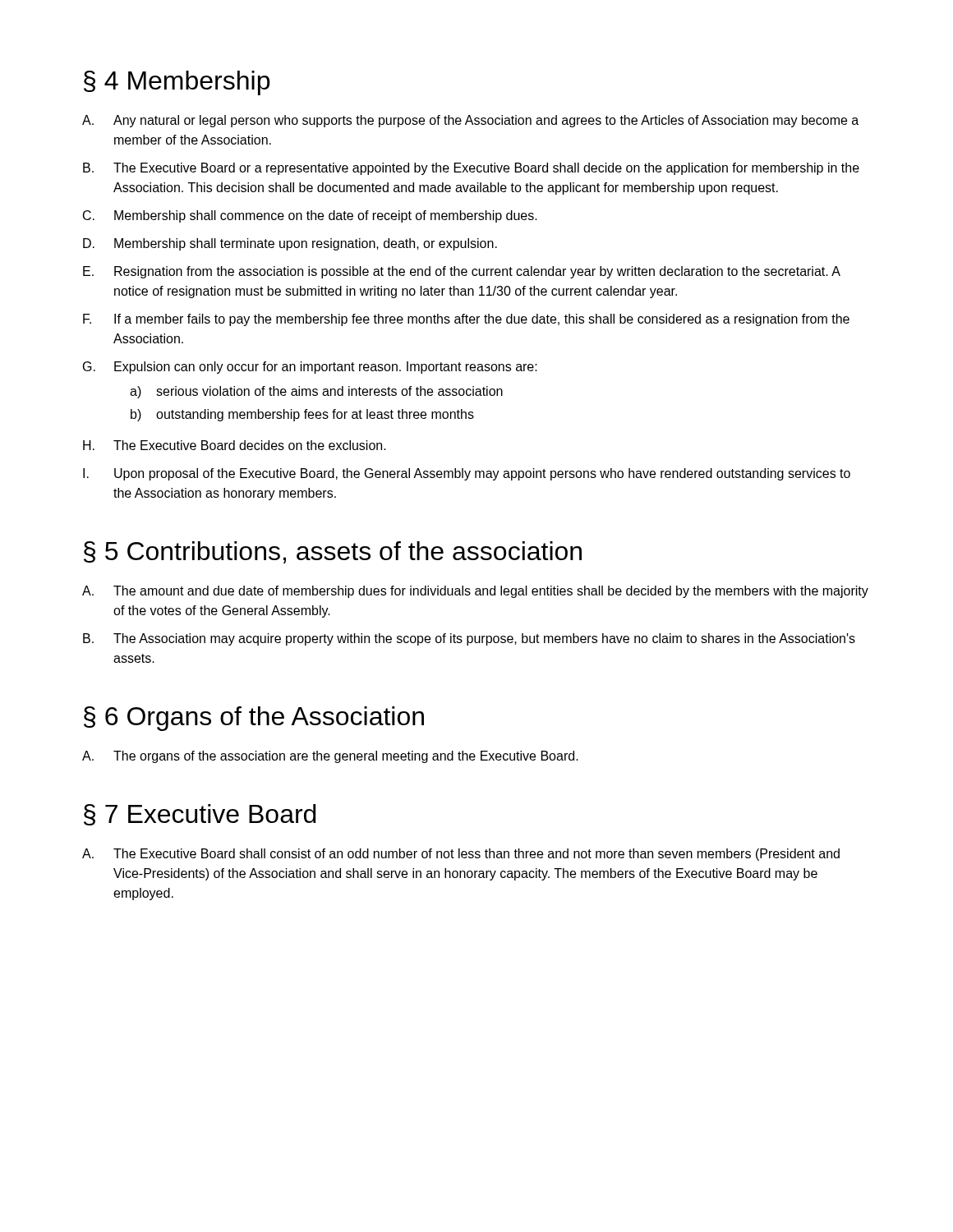Where is the passage that starts "B. The Association may acquire property within the"?
Viewport: 953px width, 1232px height.
tap(476, 649)
